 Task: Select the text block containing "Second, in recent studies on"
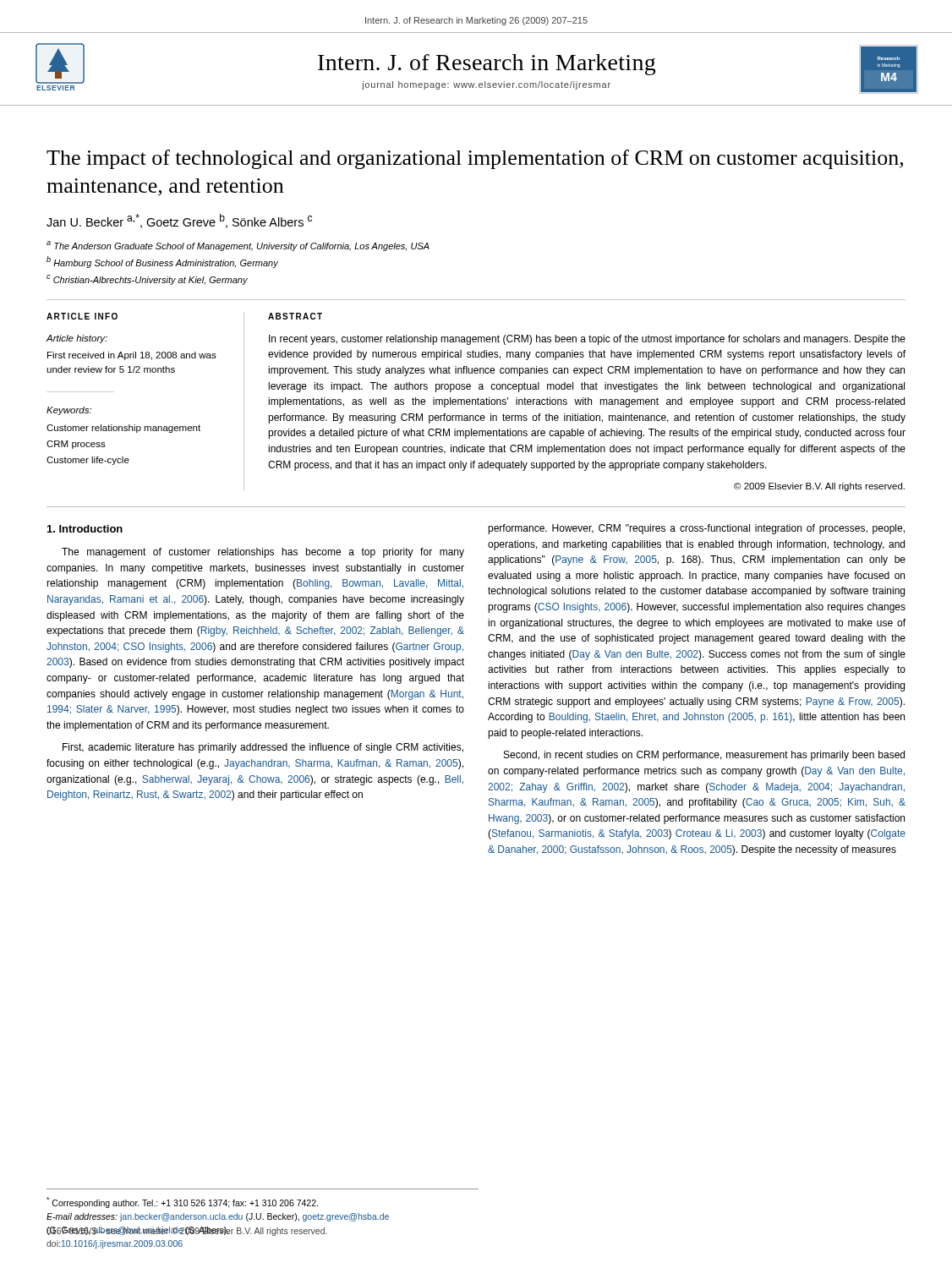697,802
